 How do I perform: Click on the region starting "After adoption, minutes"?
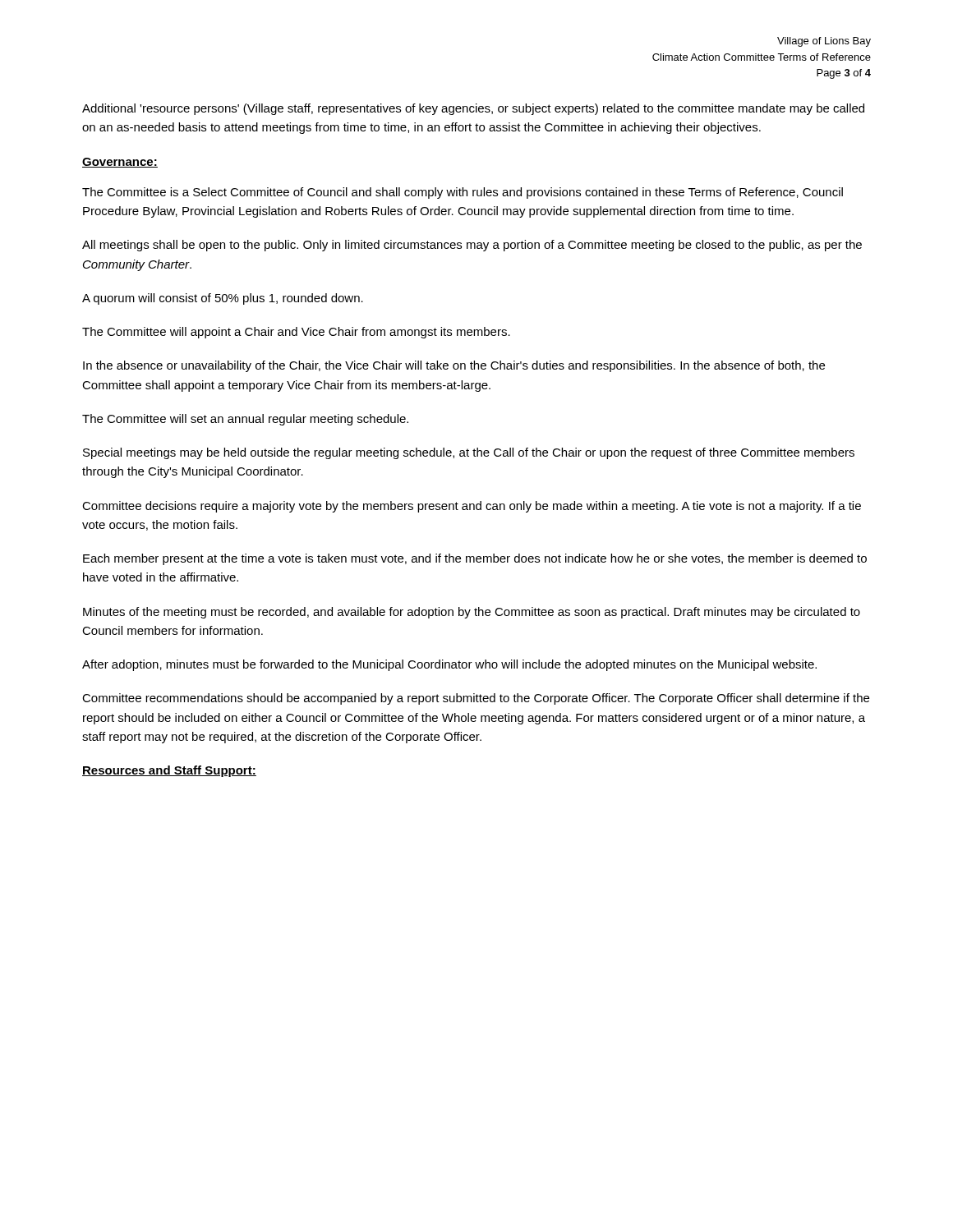coord(450,664)
